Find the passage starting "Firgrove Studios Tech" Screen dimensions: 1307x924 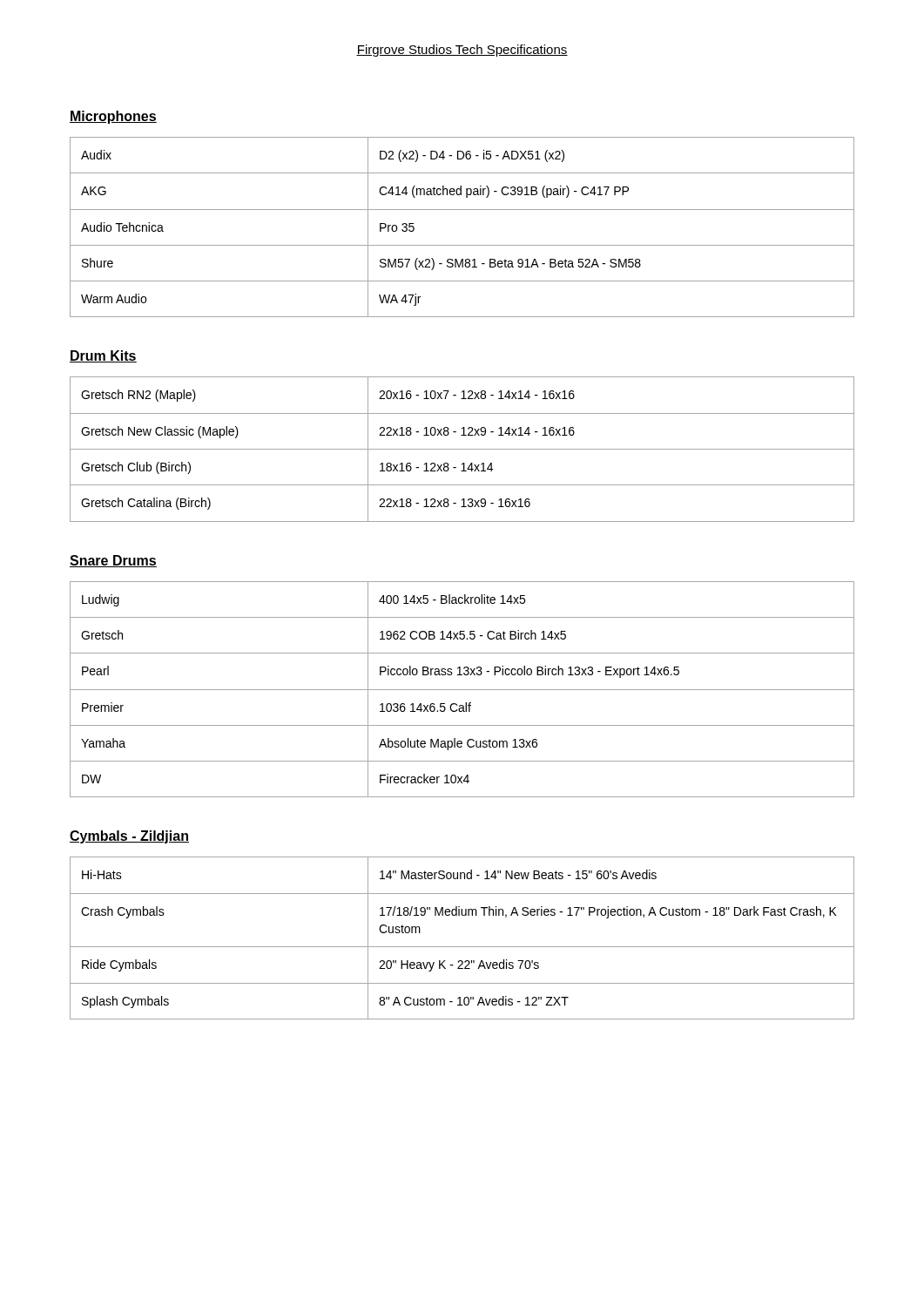[462, 49]
